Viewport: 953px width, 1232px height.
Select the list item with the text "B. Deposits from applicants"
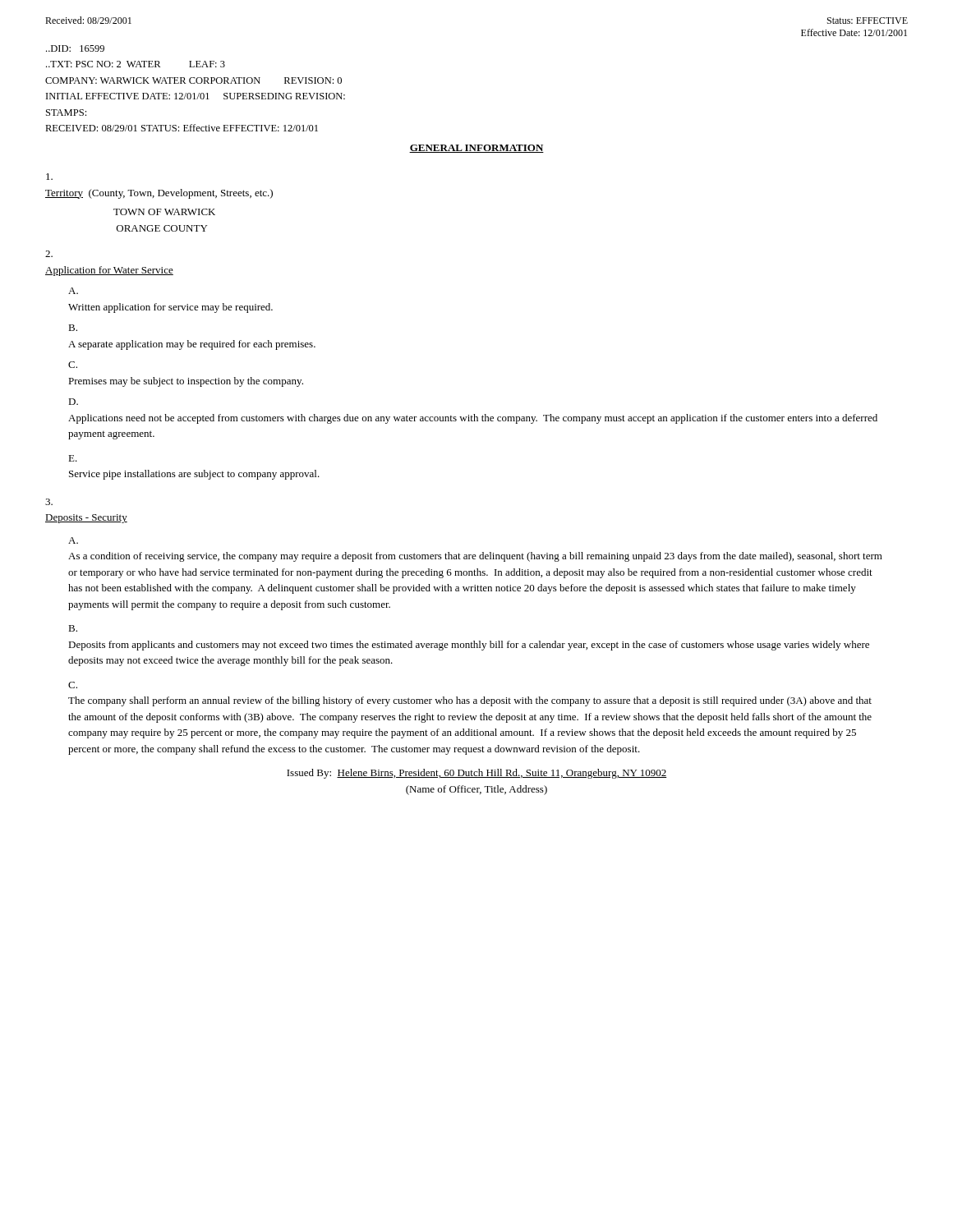point(478,644)
